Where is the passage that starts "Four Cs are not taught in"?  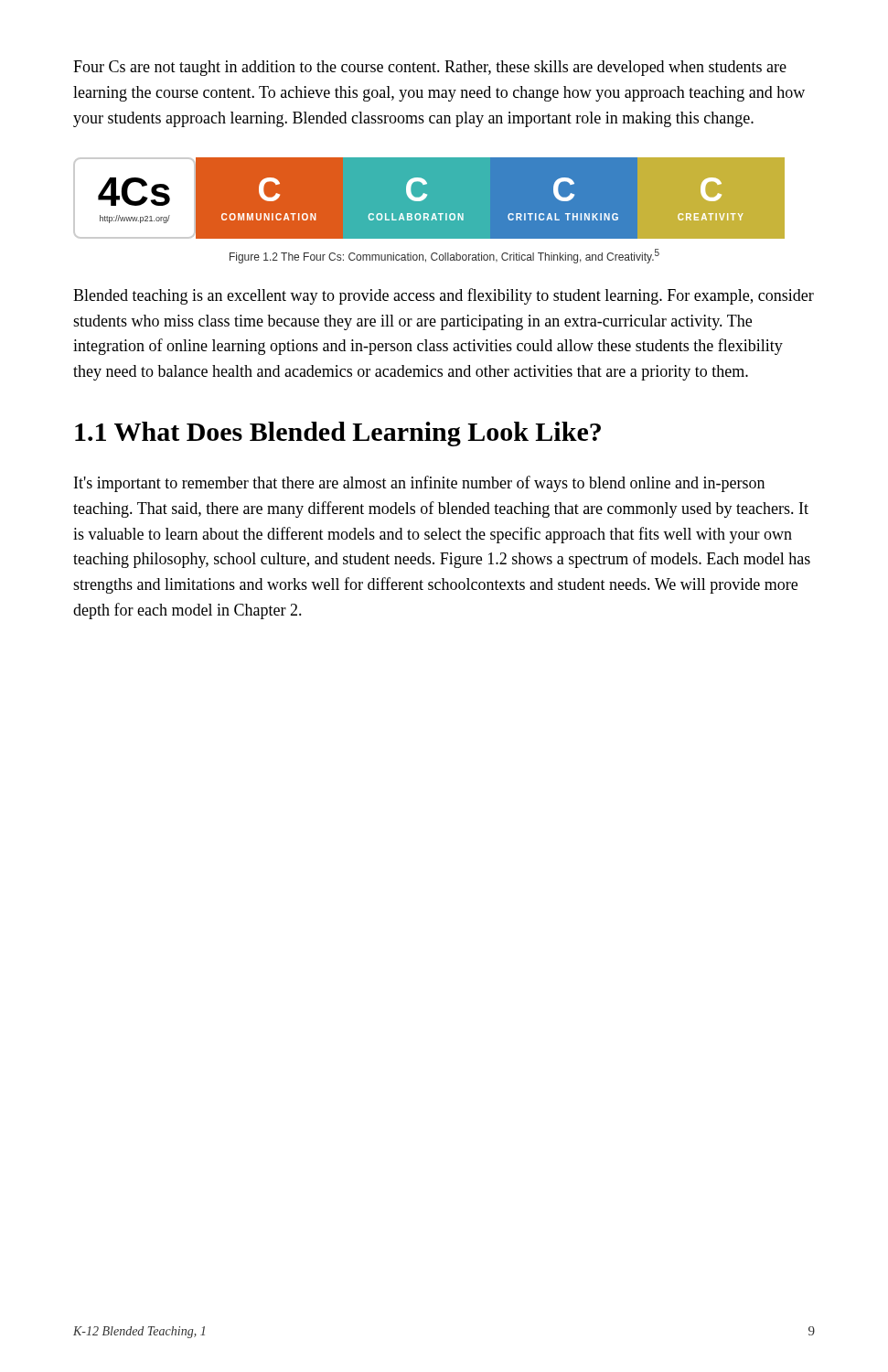[x=439, y=92]
